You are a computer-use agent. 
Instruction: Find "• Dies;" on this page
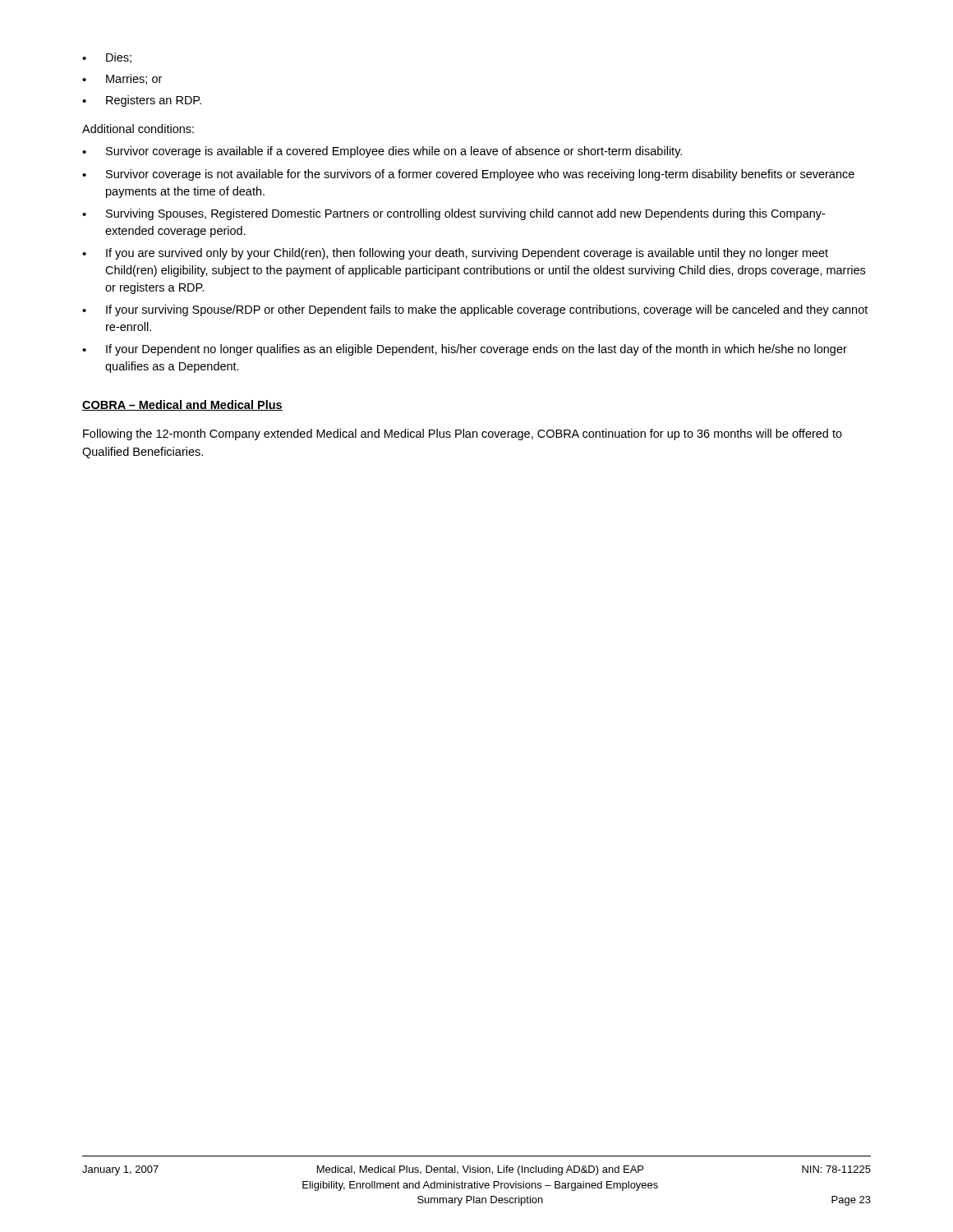pos(107,58)
